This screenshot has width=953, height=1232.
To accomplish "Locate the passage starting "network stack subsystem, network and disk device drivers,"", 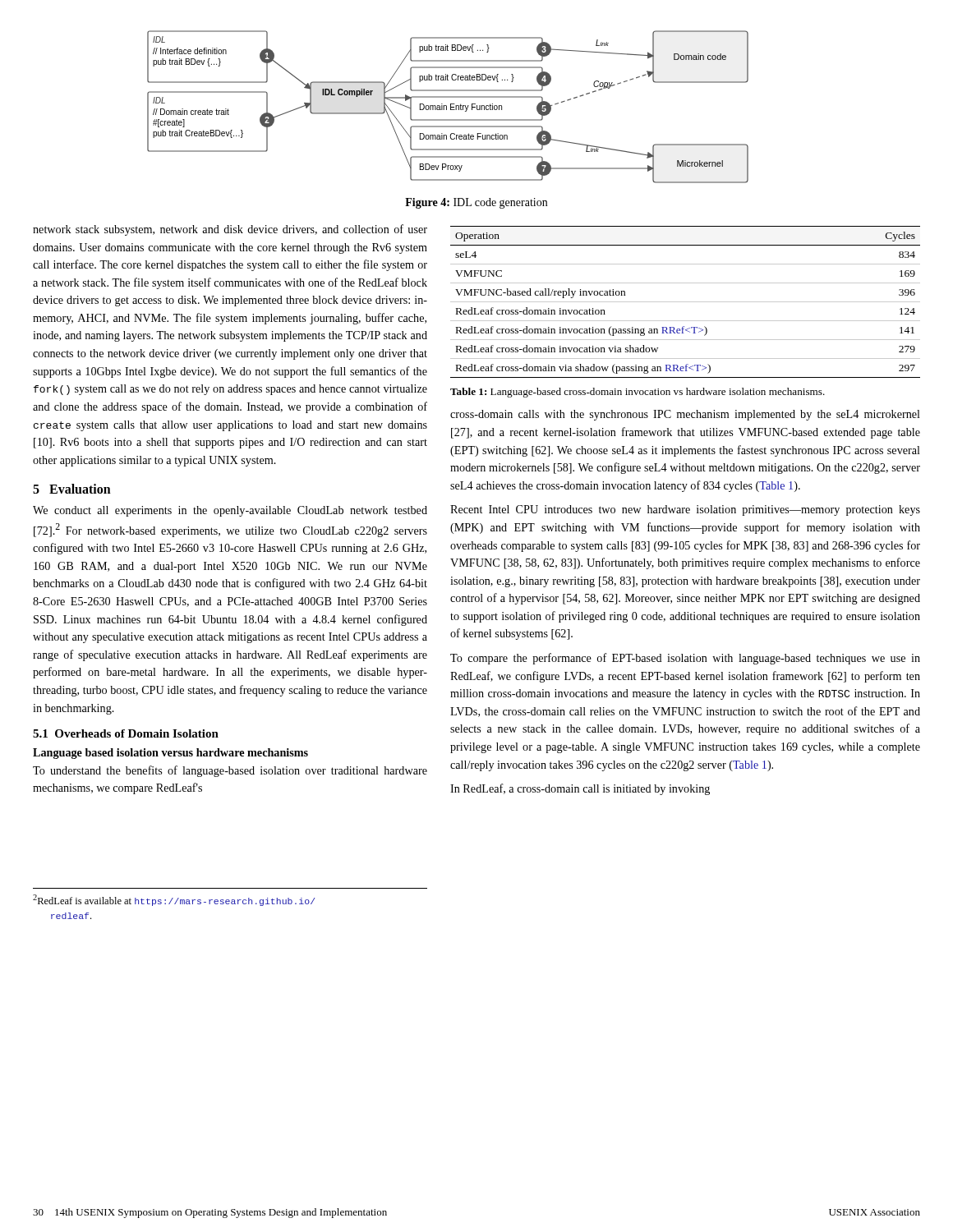I will (x=230, y=345).
